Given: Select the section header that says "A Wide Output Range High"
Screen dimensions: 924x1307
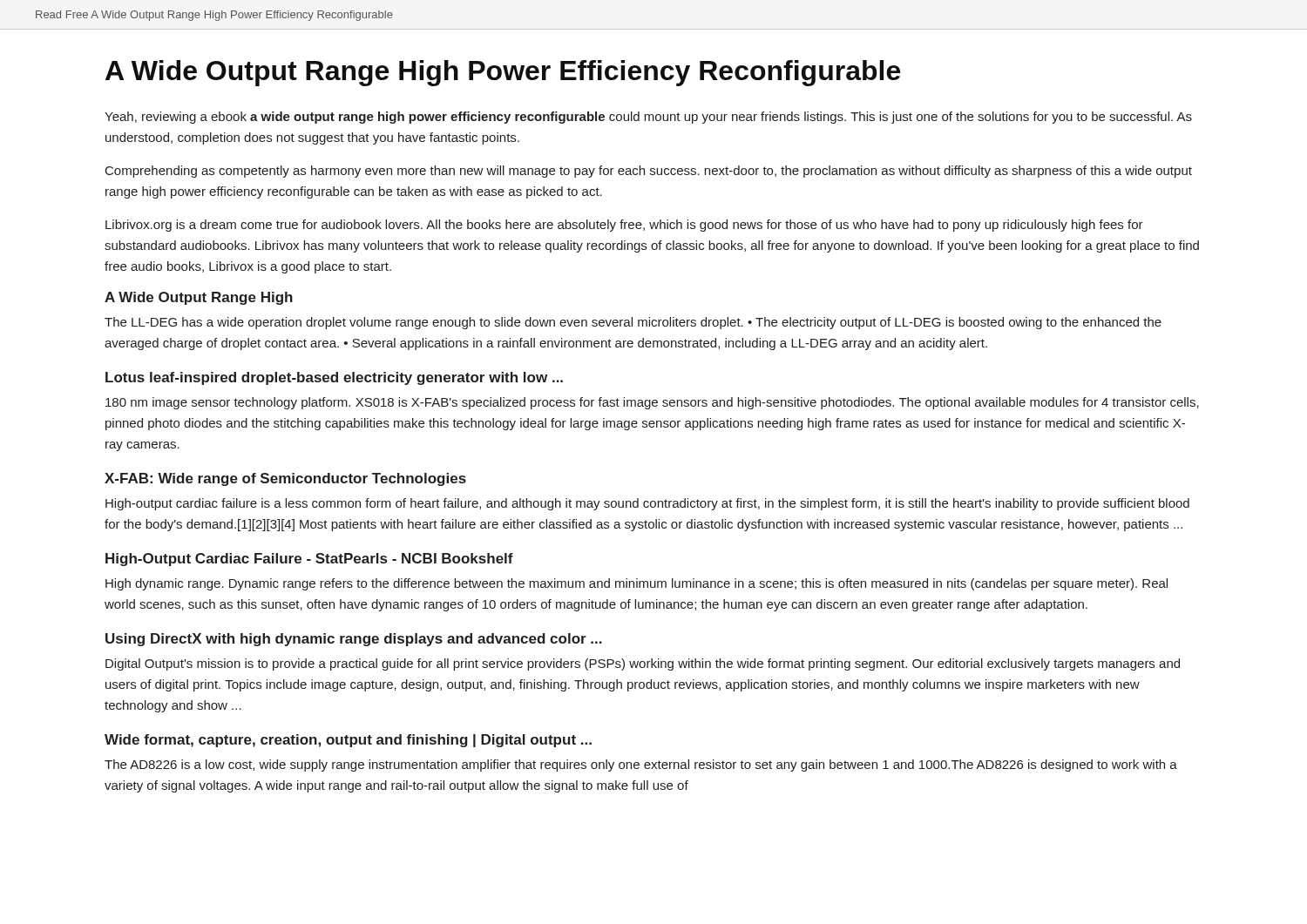Looking at the screenshot, I should coord(199,298).
